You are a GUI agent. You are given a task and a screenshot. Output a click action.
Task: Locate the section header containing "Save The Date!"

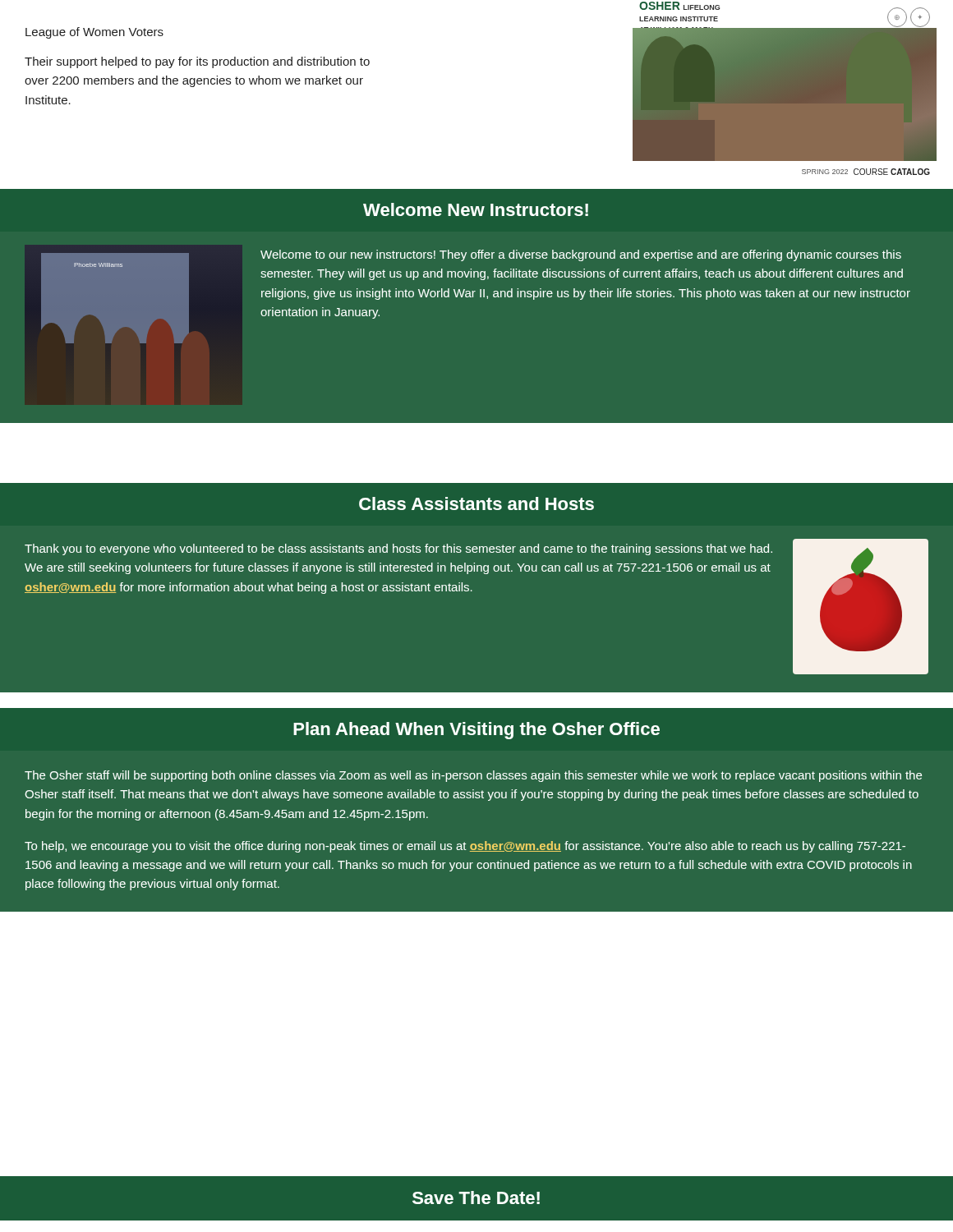pyautogui.click(x=476, y=1198)
